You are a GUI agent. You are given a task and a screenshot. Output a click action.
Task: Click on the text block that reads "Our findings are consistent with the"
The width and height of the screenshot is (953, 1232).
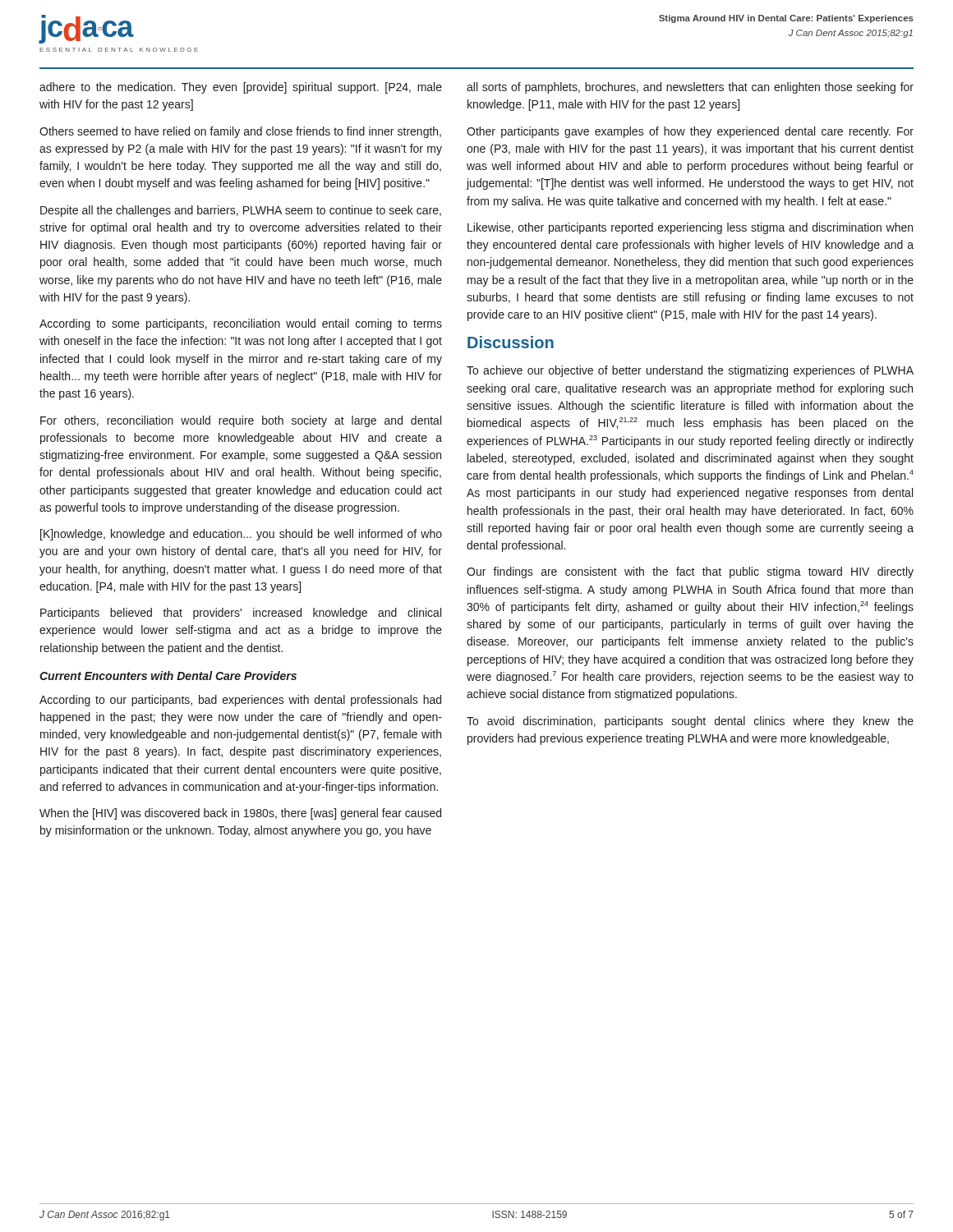[690, 634]
